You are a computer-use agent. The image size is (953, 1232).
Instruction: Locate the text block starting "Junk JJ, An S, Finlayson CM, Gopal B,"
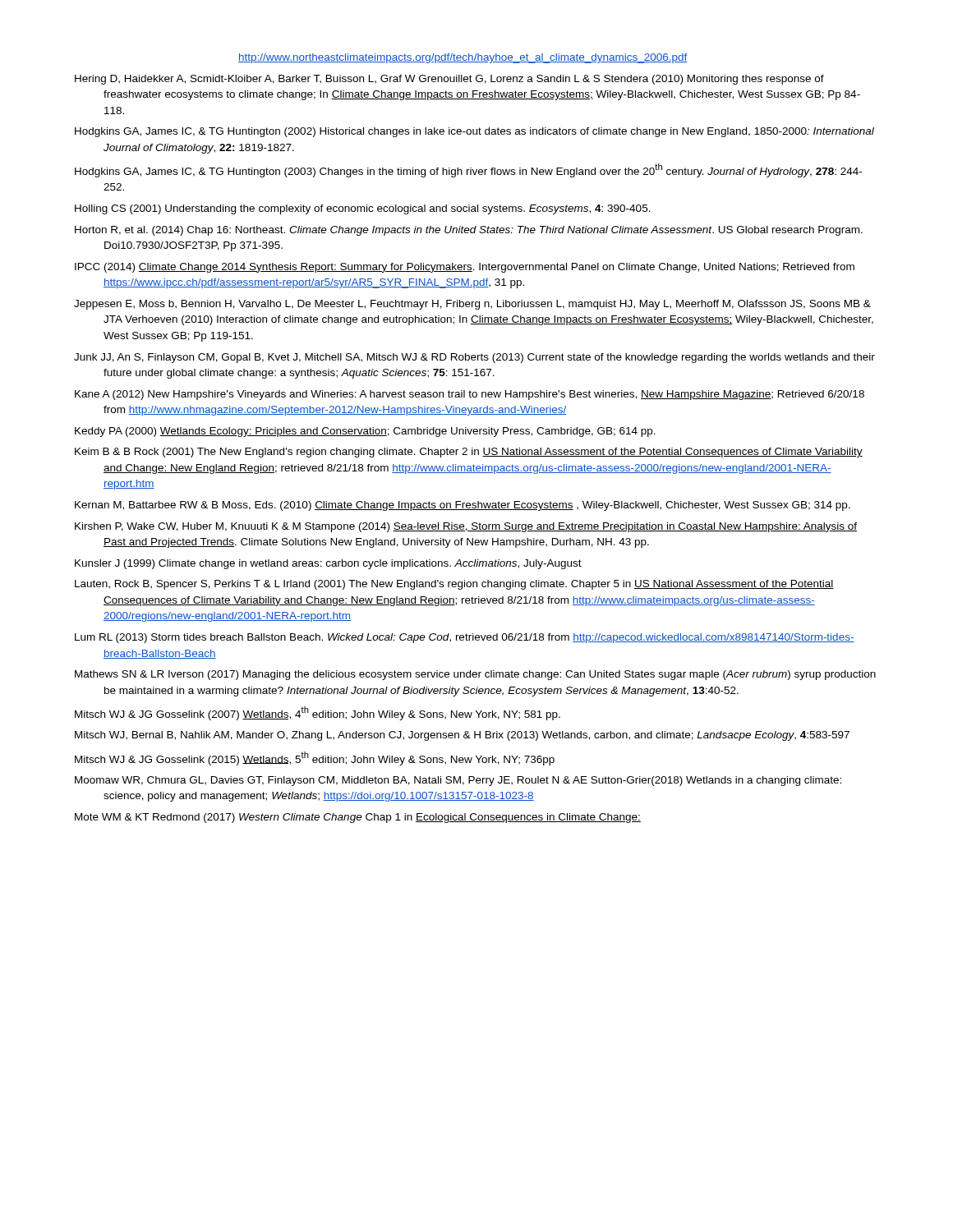point(474,364)
